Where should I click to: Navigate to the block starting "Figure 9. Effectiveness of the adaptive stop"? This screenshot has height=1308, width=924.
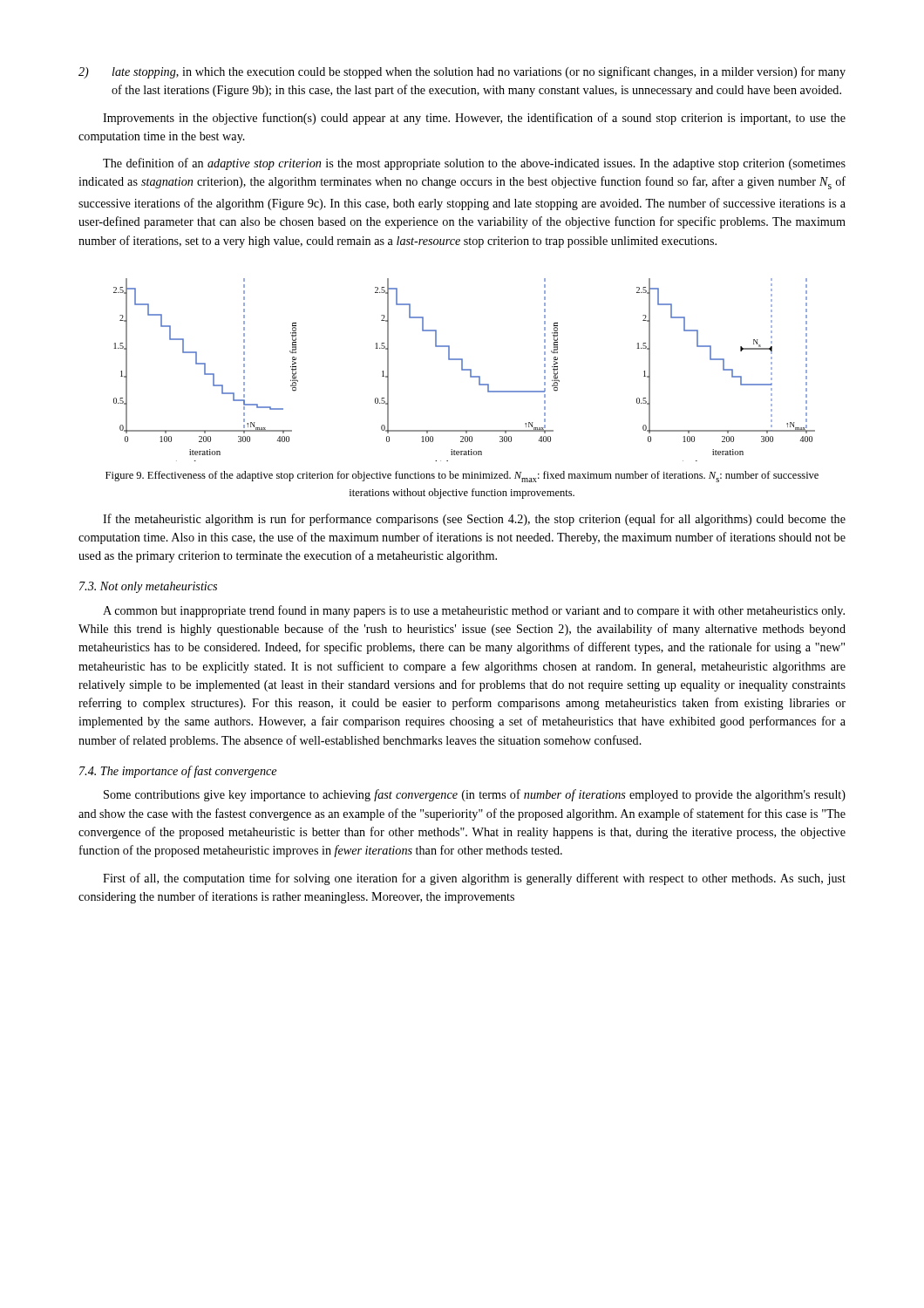tap(462, 484)
